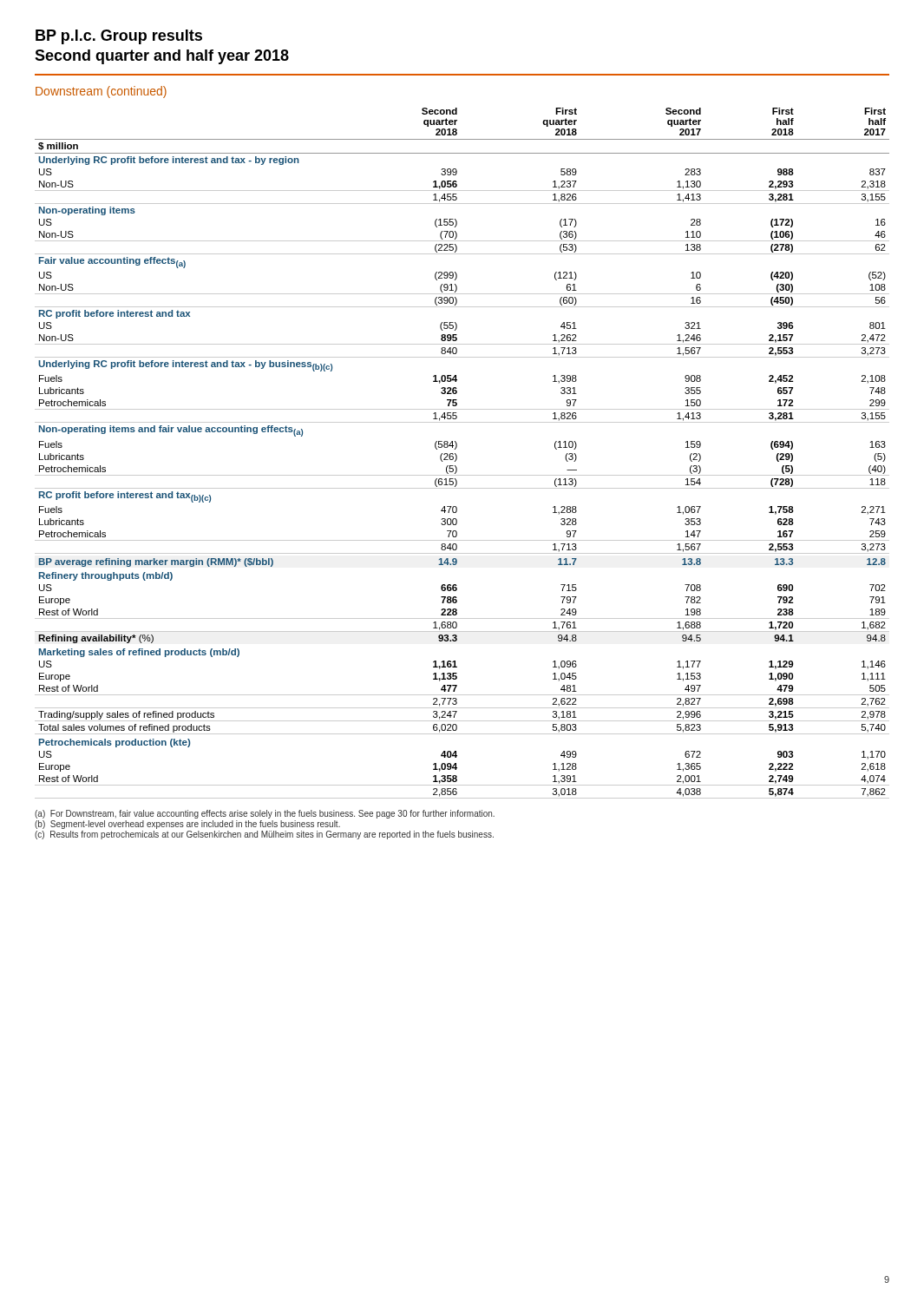This screenshot has height=1302, width=924.
Task: Select the section header with the text "Downstream (continued)"
Action: pos(101,91)
